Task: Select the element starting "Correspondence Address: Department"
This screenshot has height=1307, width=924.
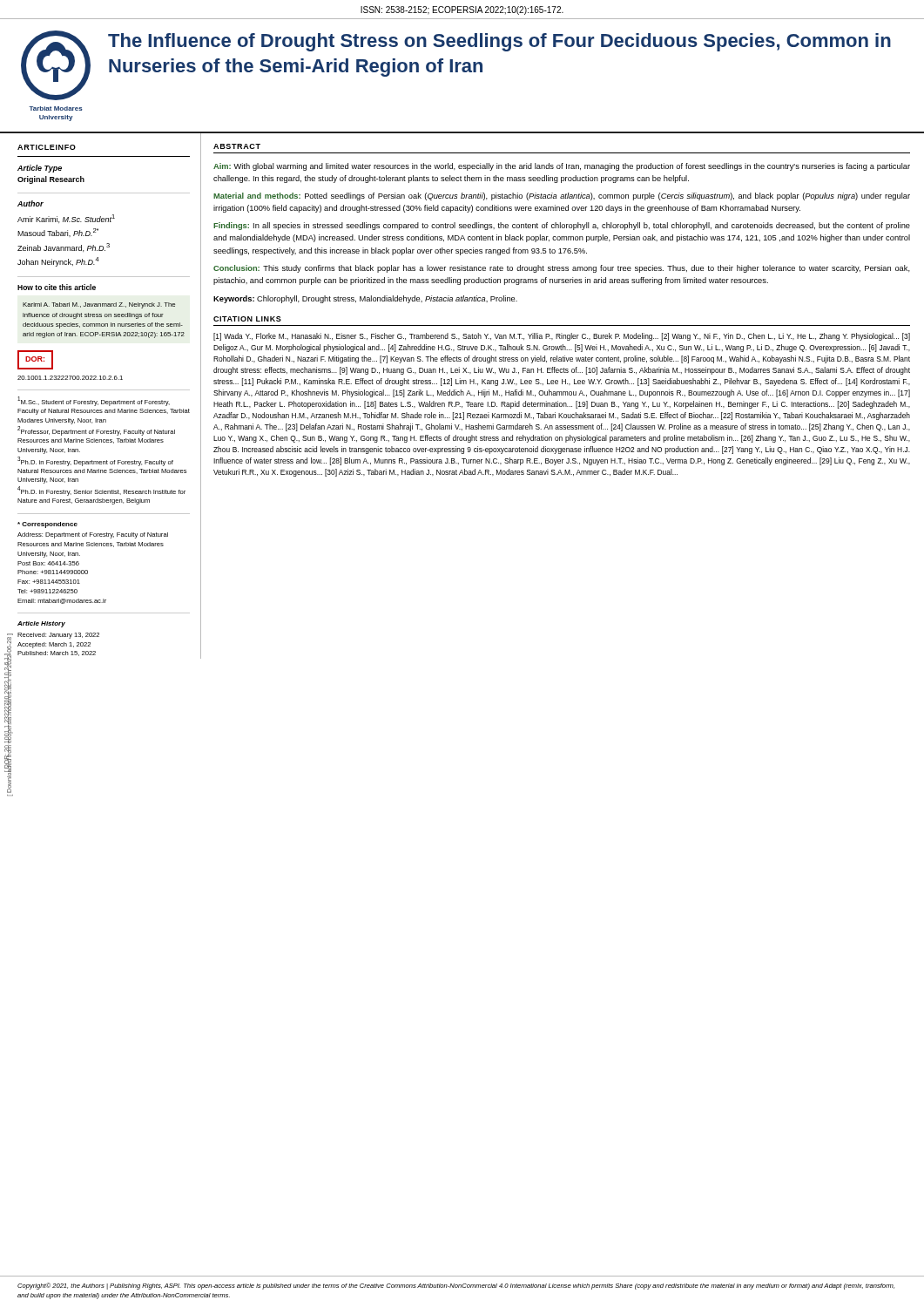Action: (x=47, y=525)
